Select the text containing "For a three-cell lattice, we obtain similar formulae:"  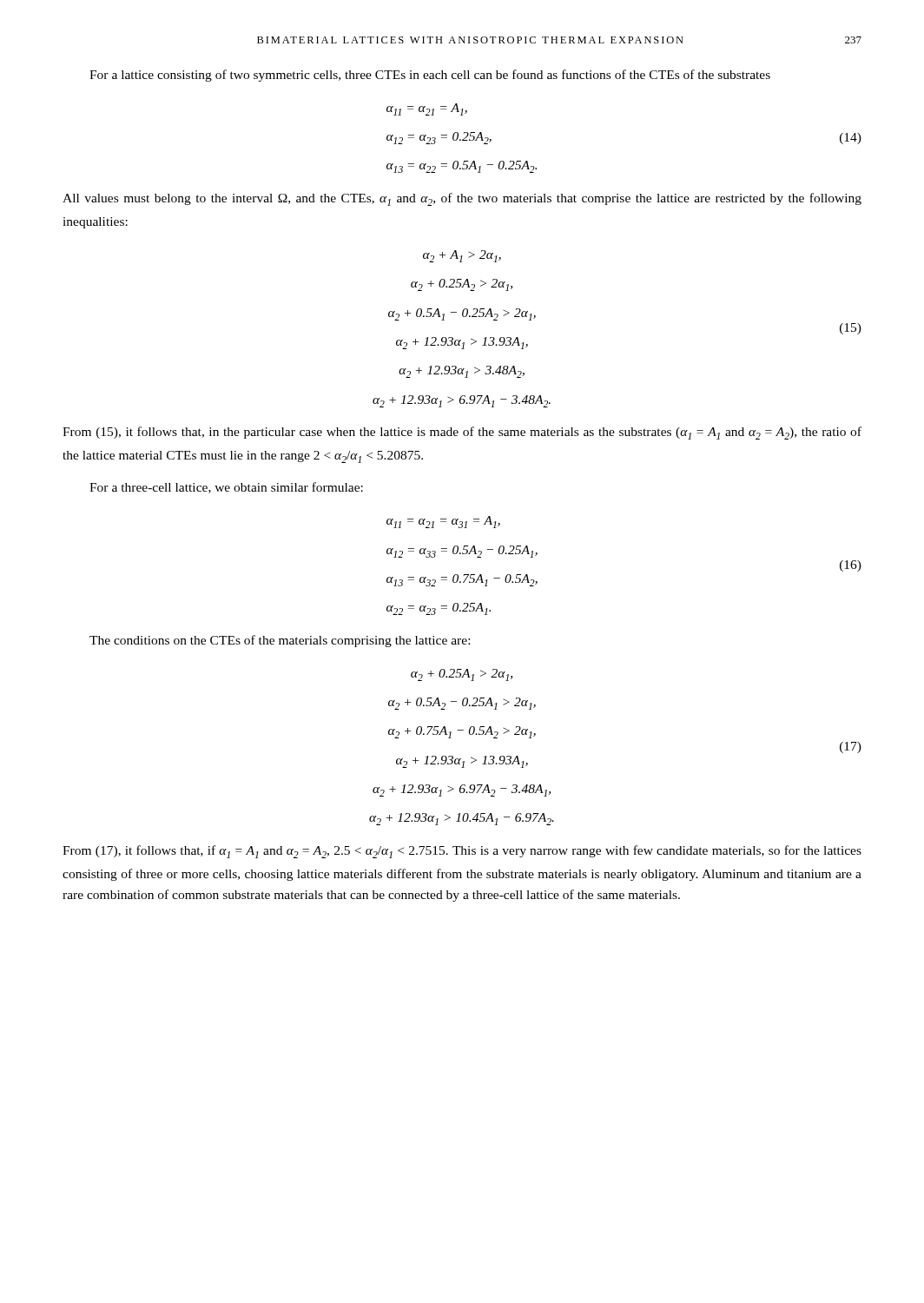click(227, 487)
